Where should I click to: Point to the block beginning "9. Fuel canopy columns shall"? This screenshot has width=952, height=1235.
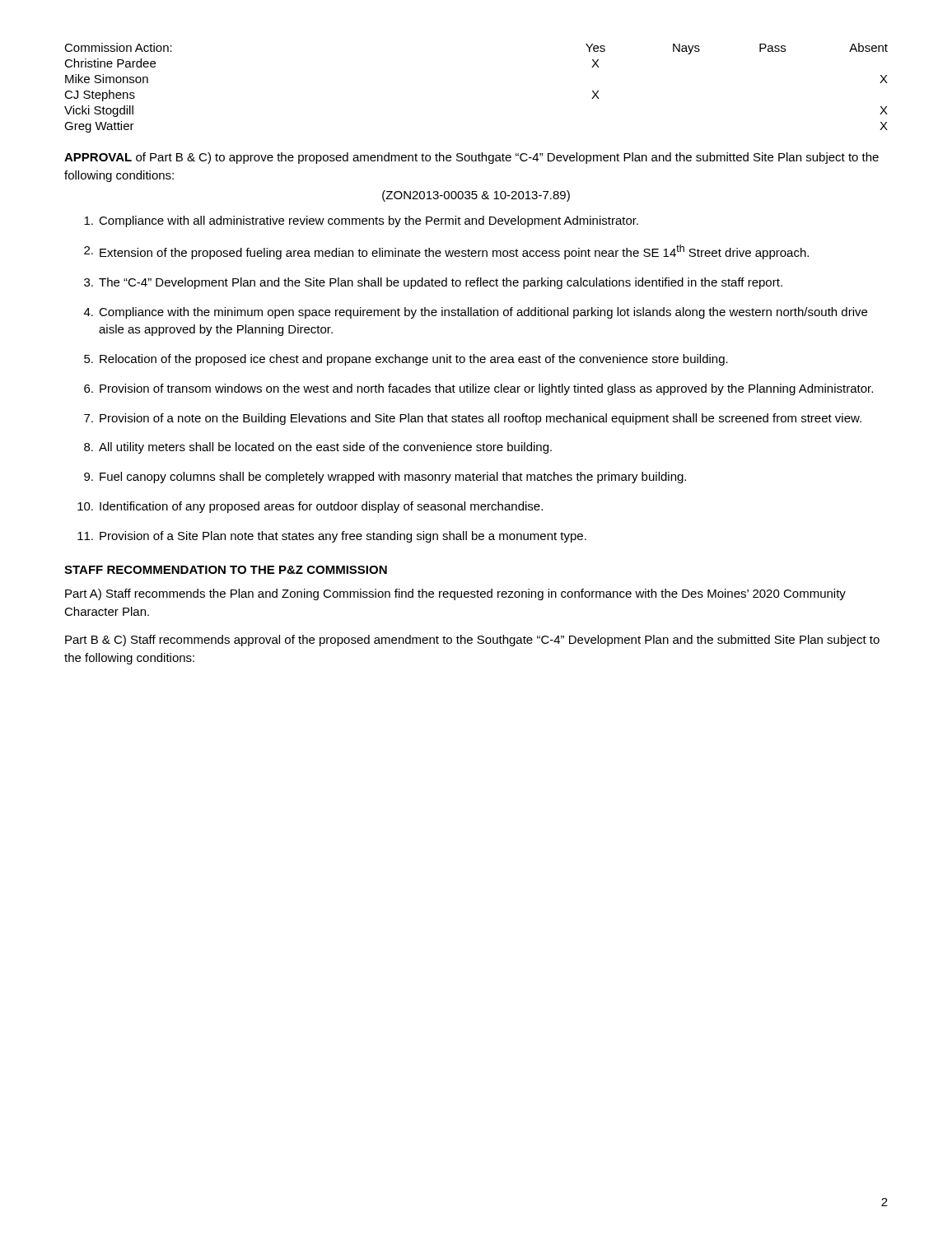pyautogui.click(x=476, y=477)
